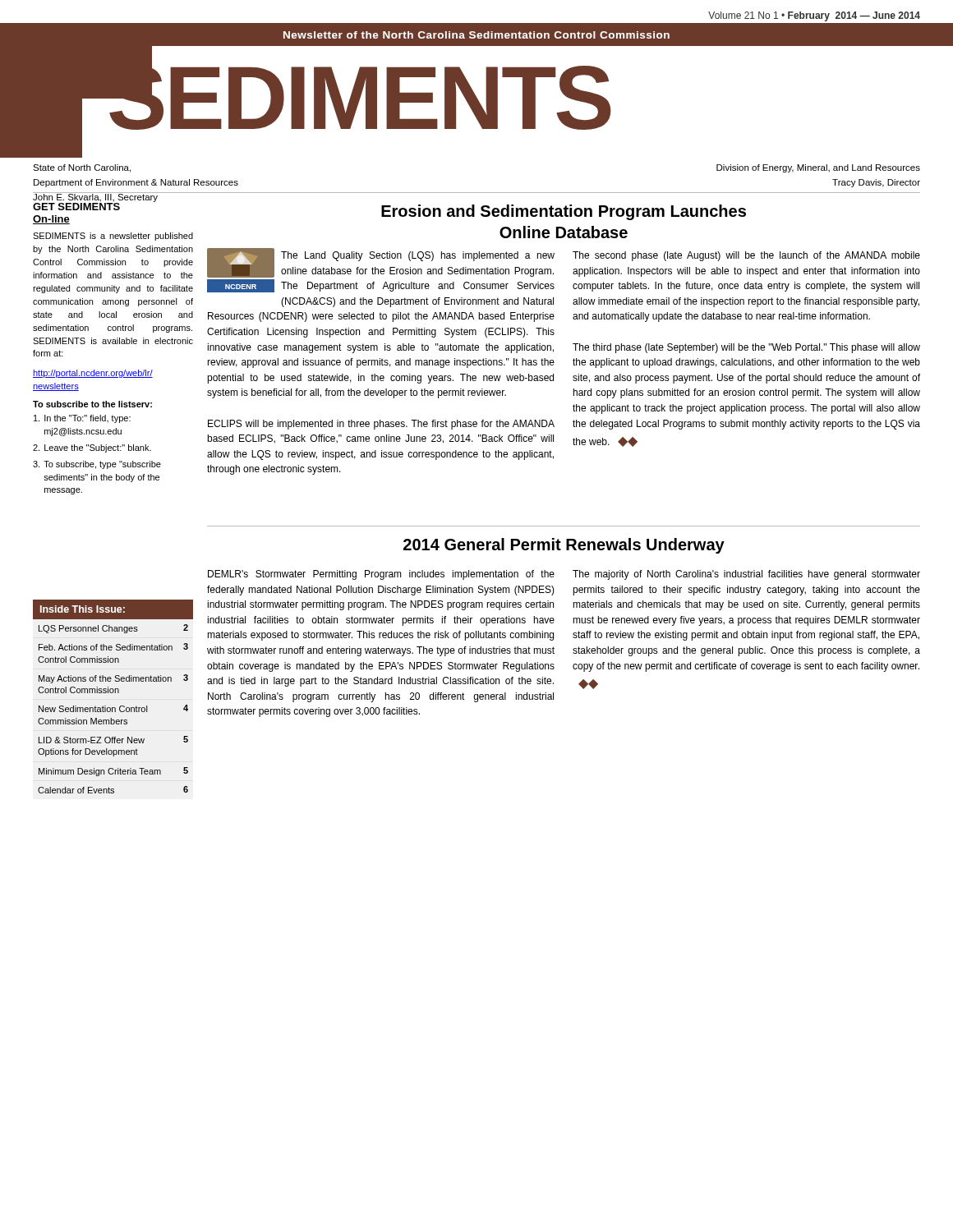The width and height of the screenshot is (953, 1232).
Task: Select the text block with the text "State of North Carolina, Department of Environment"
Action: point(136,182)
